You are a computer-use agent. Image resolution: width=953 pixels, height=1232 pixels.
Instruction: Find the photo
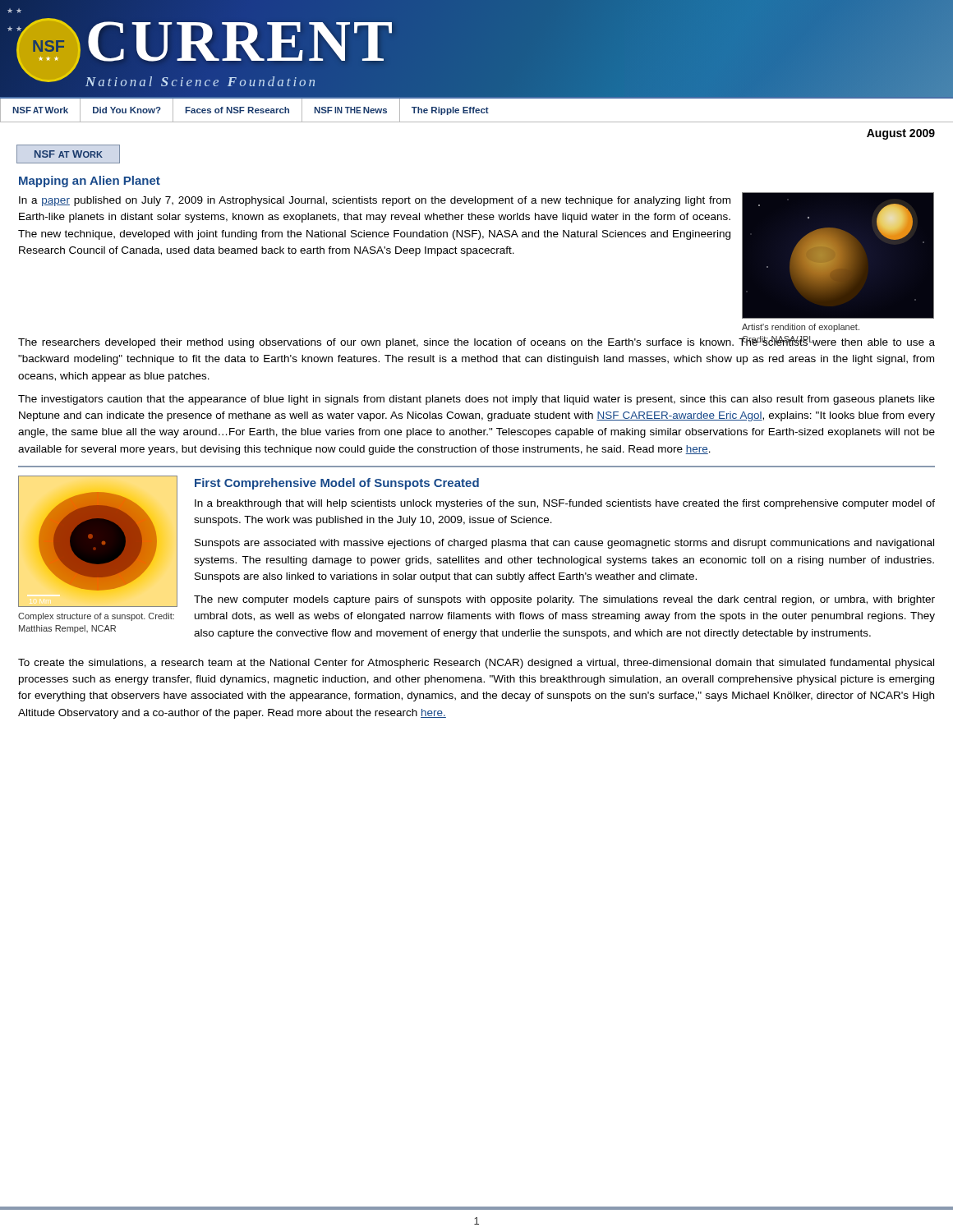(98, 541)
